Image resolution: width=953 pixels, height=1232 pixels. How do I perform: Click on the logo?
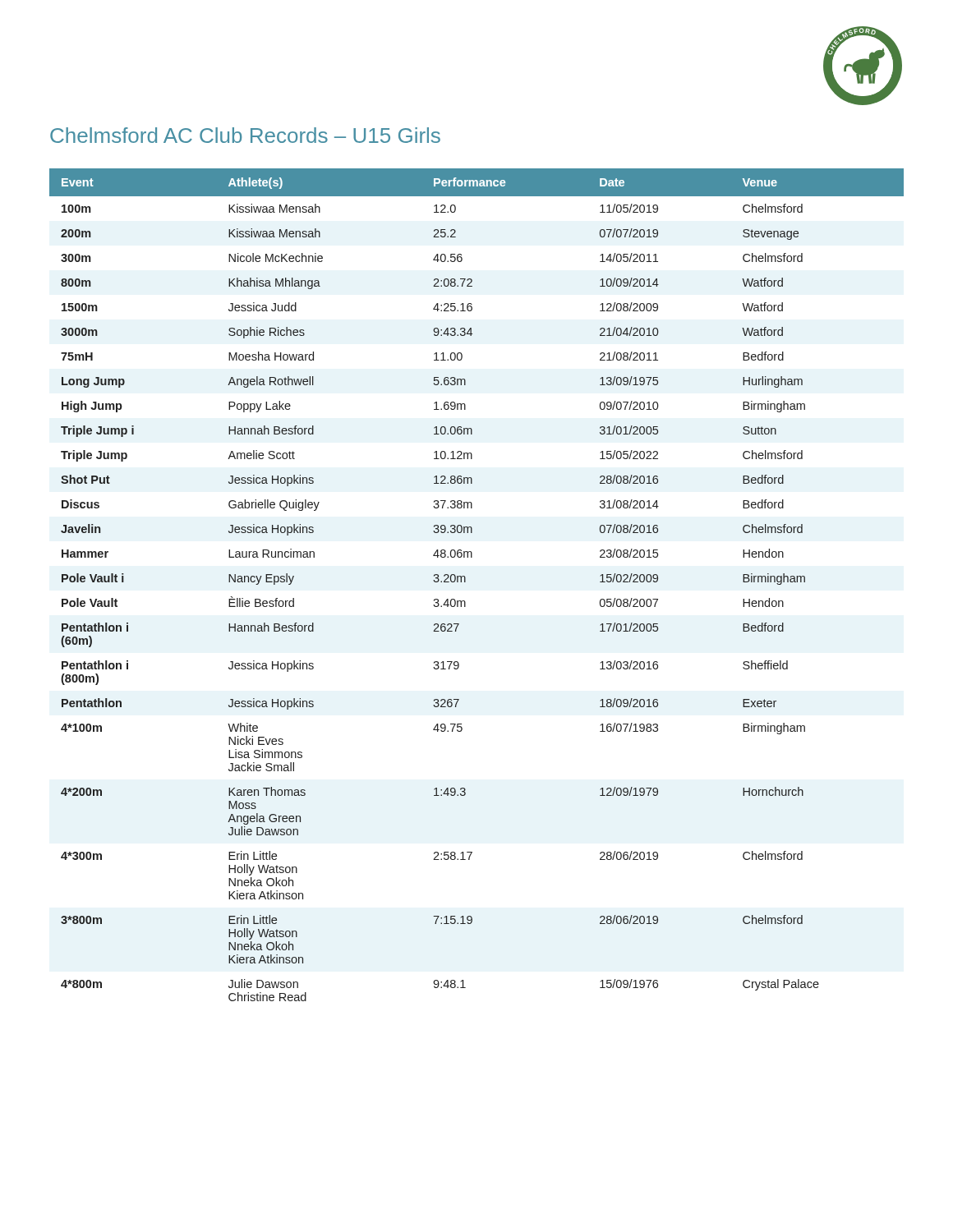point(863,67)
